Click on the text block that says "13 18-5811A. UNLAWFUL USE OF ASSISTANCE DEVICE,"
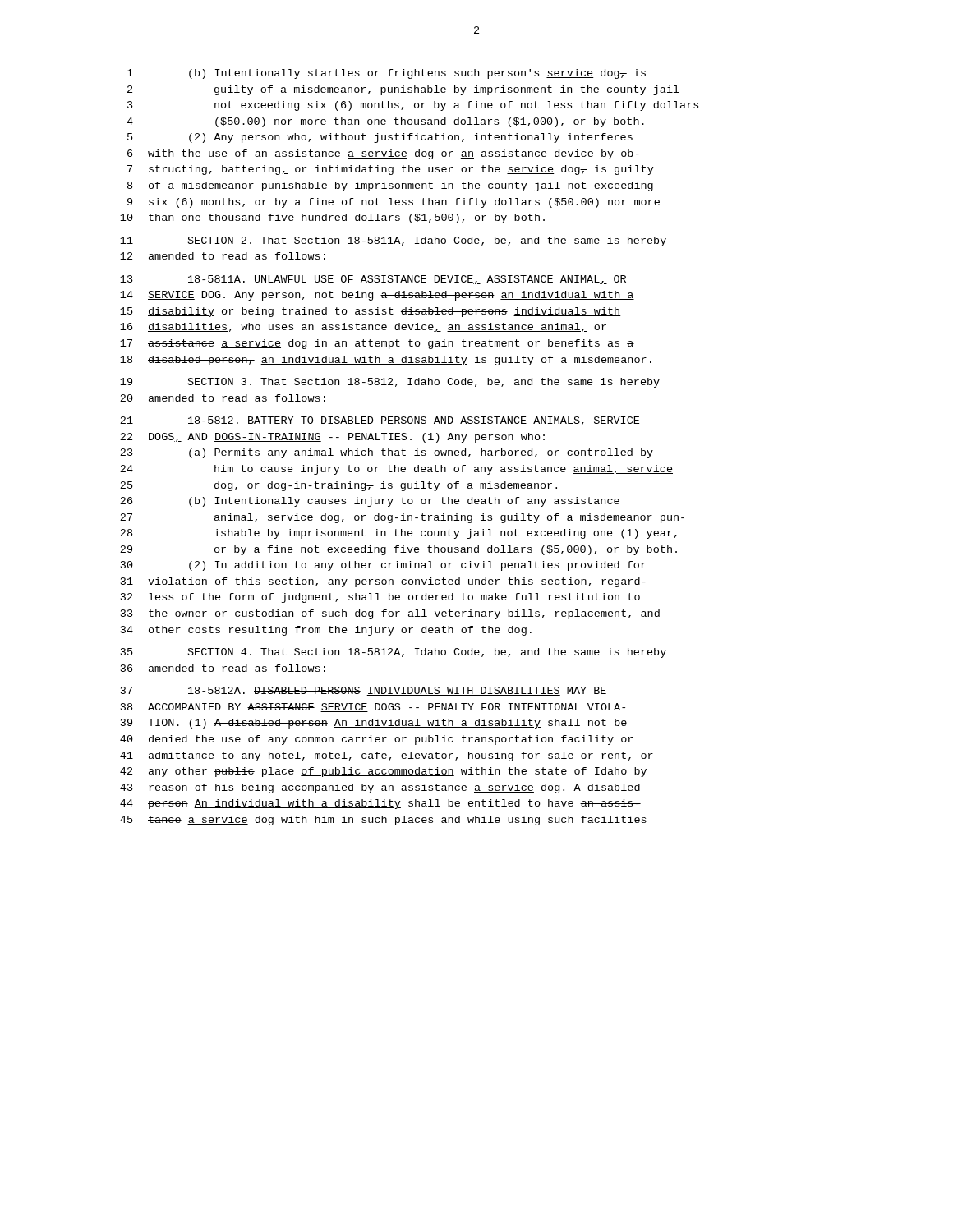Viewport: 953px width, 1232px height. pos(485,320)
